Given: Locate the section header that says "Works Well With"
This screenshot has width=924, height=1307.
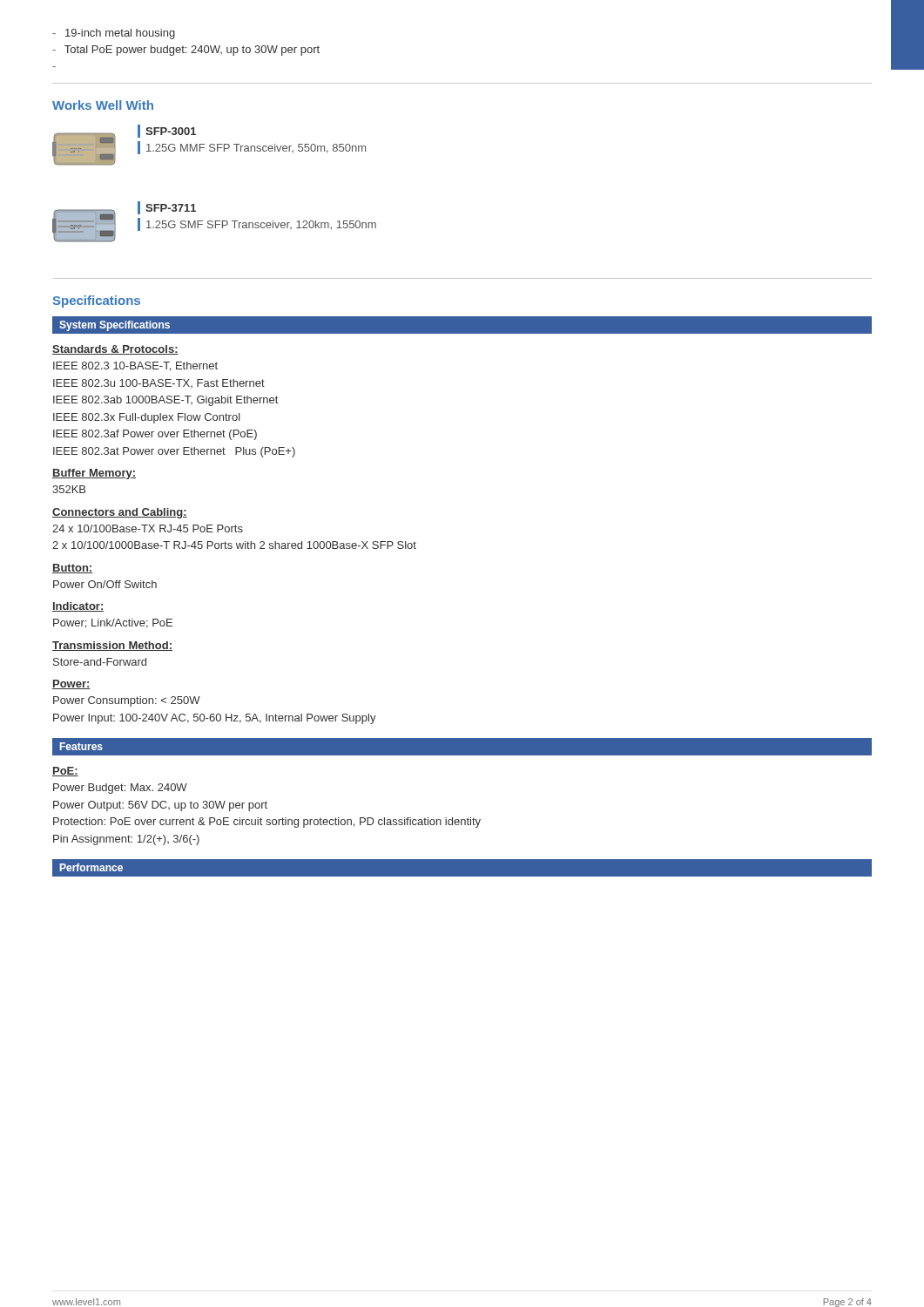Looking at the screenshot, I should [103, 105].
